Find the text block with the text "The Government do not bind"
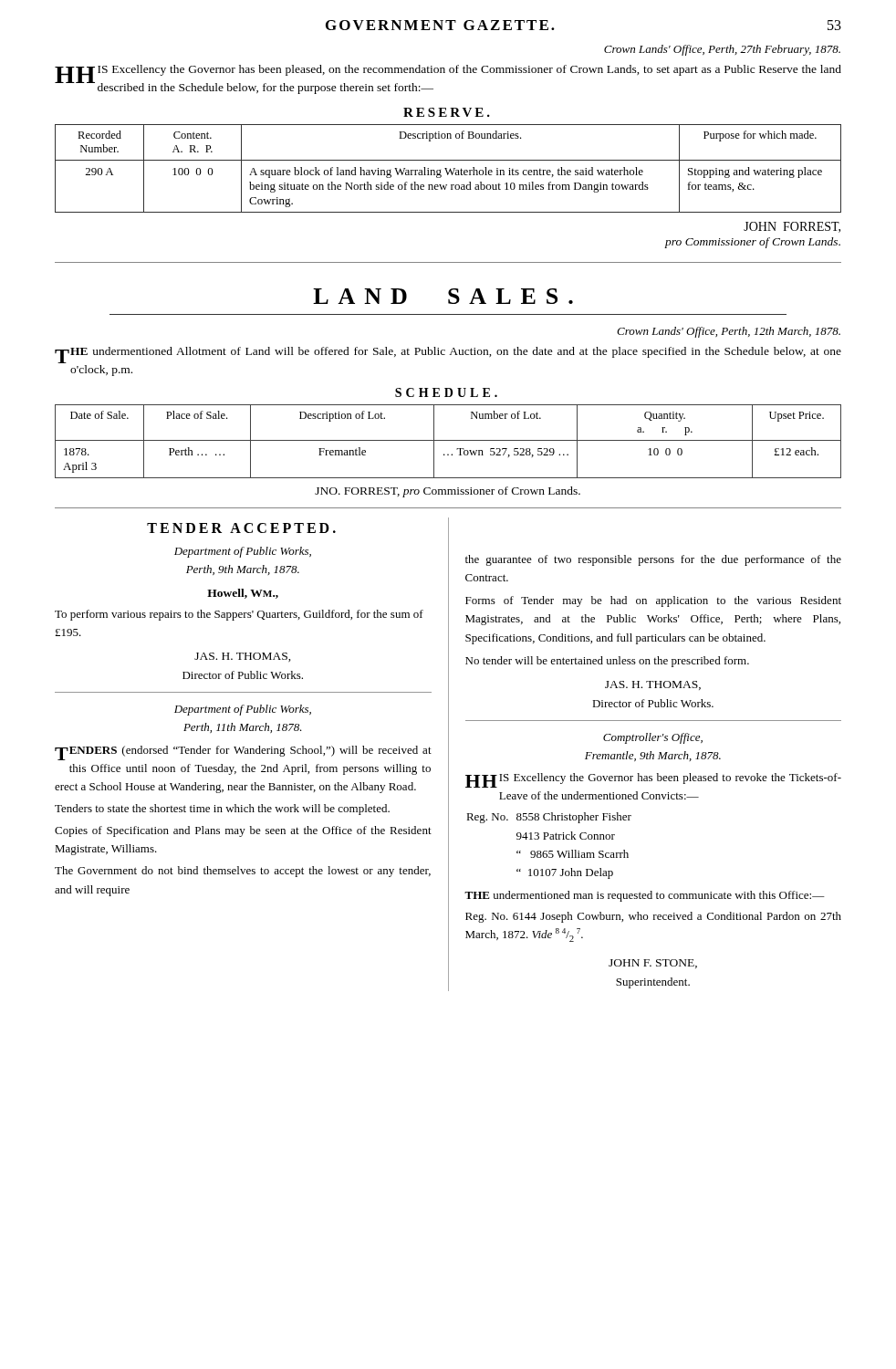Viewport: 896px width, 1369px height. (243, 880)
